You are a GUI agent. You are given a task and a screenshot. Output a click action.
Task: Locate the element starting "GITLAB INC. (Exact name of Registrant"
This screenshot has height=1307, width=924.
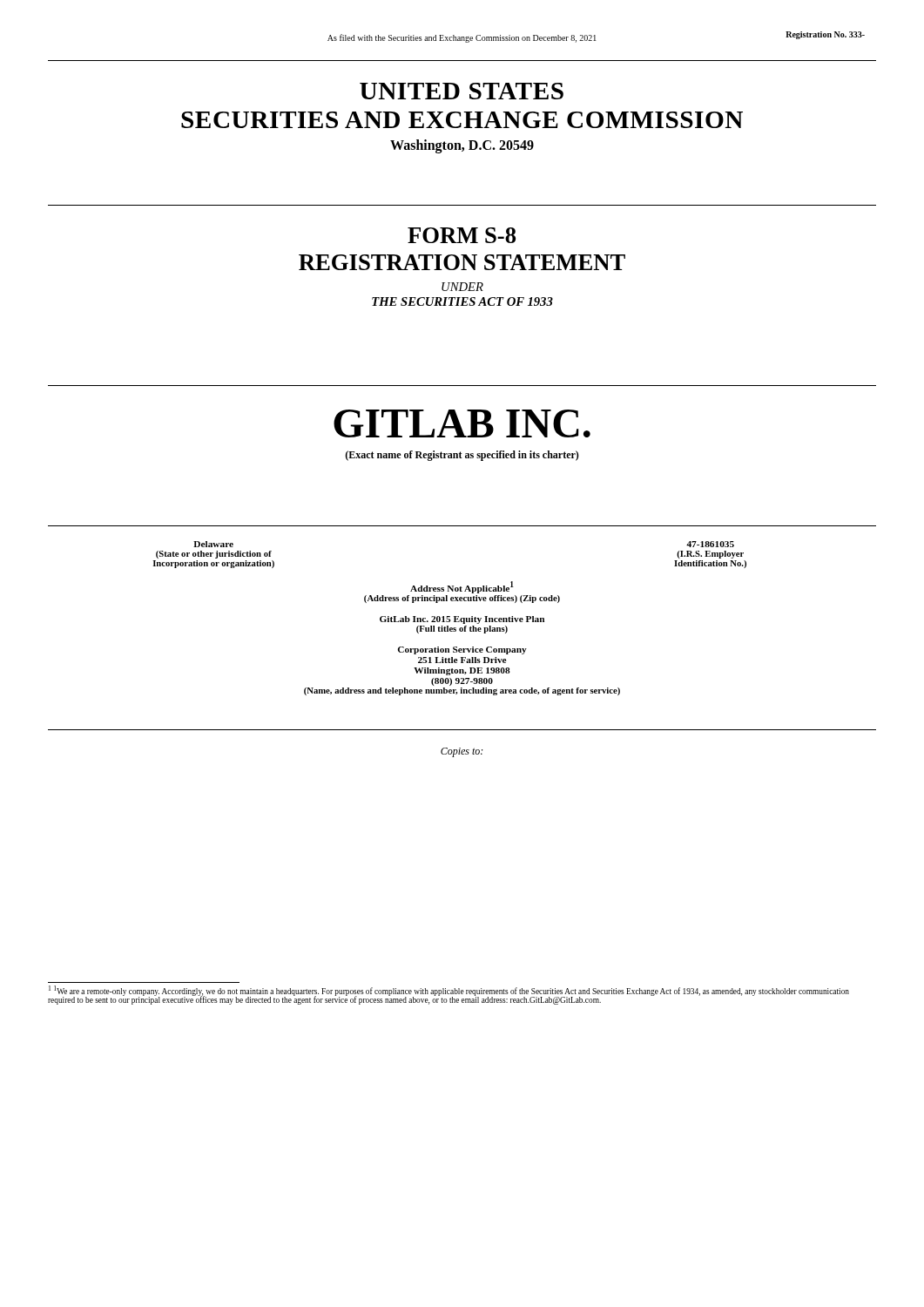pyautogui.click(x=462, y=430)
